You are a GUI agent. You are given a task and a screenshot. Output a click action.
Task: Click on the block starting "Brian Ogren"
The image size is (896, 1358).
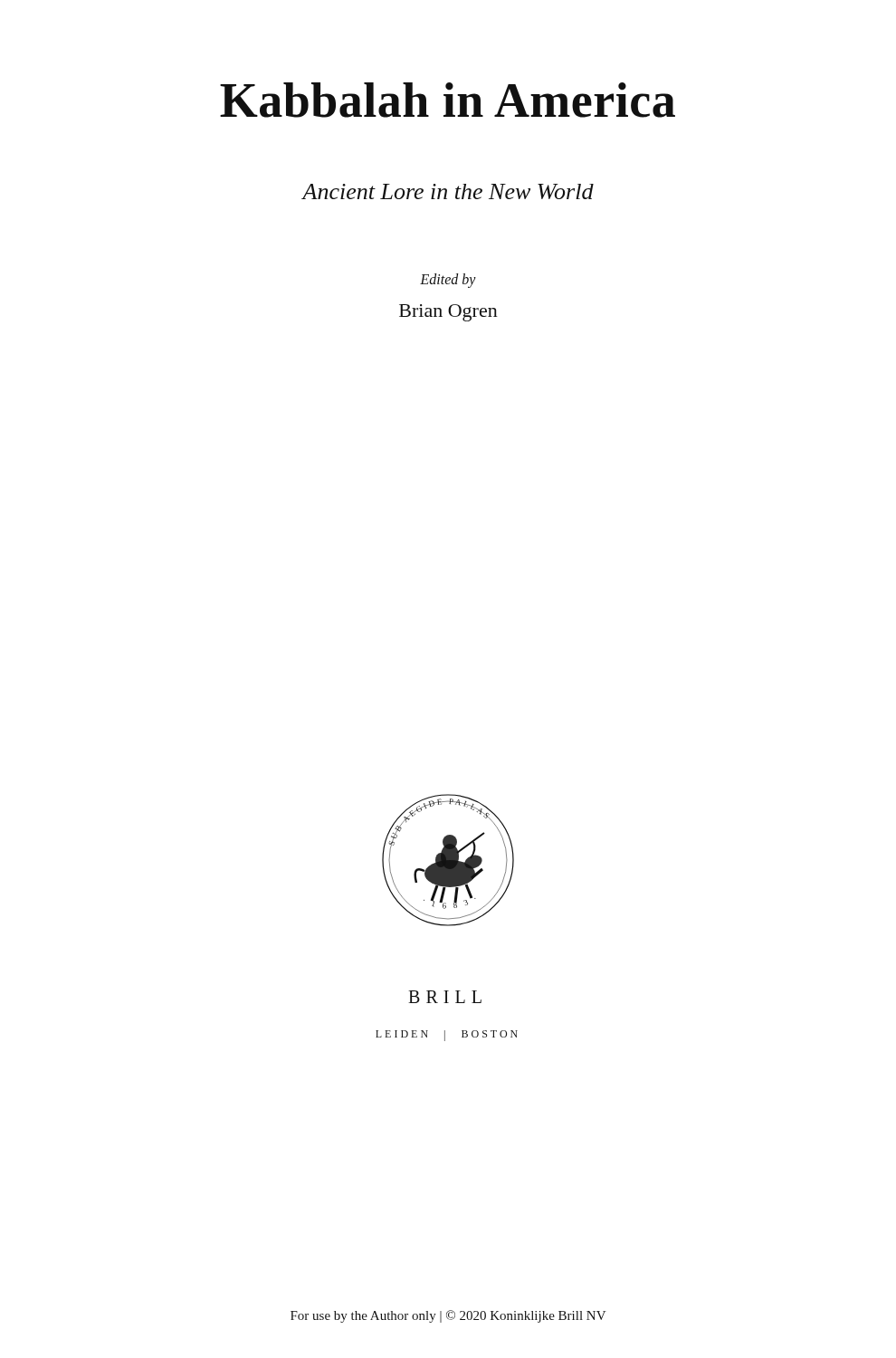tap(448, 310)
